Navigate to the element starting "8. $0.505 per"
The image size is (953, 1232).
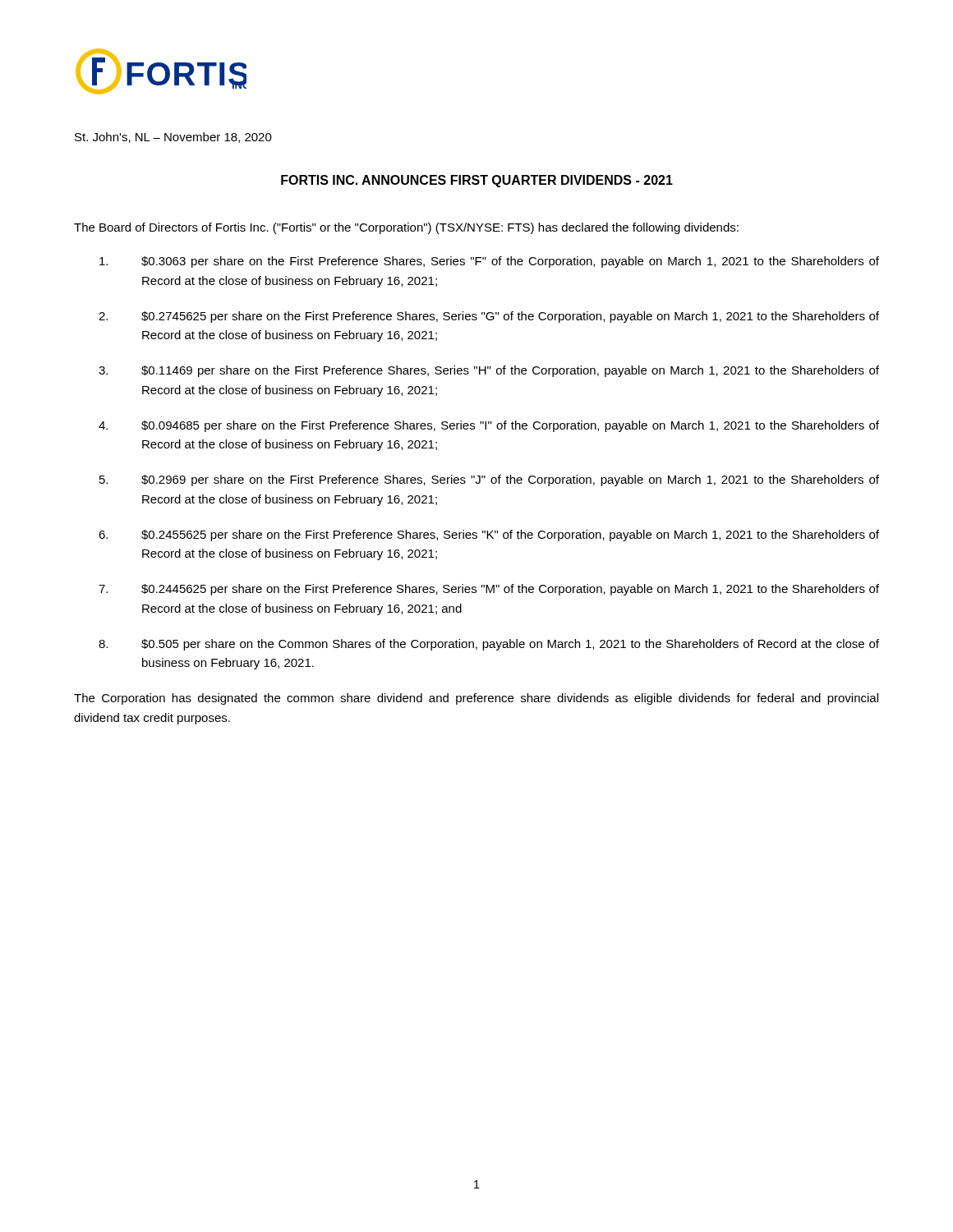click(476, 653)
